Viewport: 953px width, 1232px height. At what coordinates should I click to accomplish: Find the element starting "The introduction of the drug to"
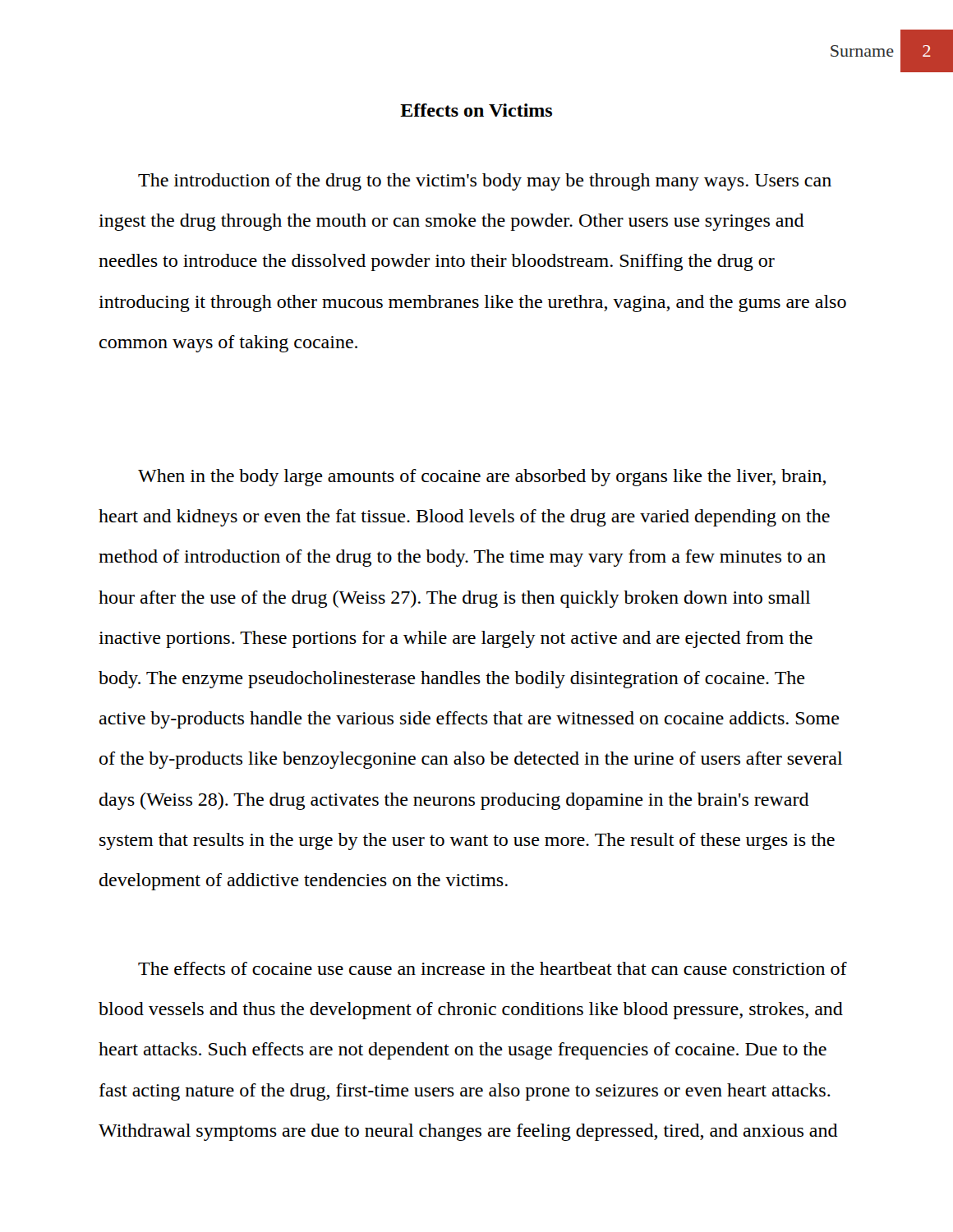tap(473, 261)
